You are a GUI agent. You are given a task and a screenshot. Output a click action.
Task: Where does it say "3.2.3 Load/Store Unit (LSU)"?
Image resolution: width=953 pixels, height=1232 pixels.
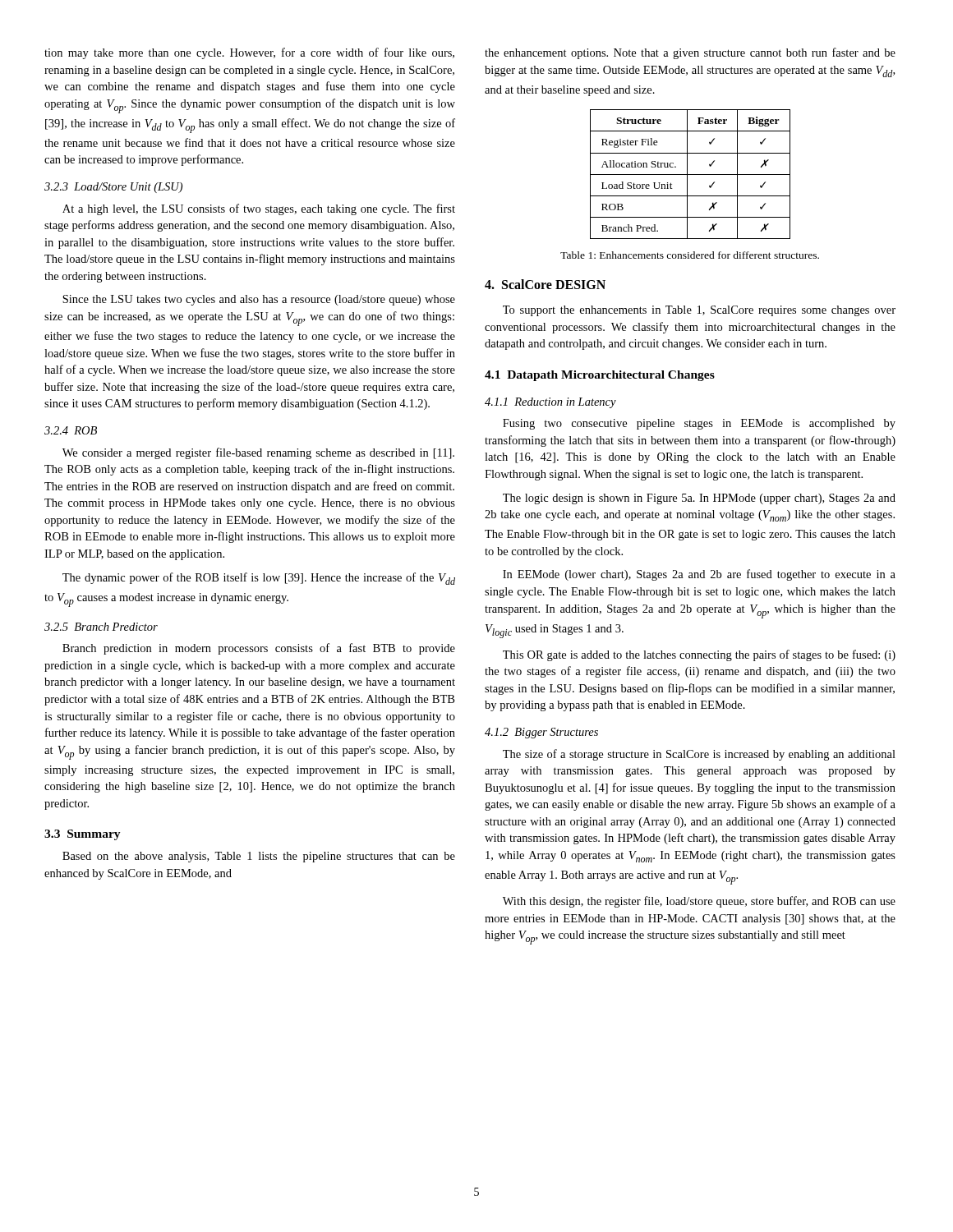(x=113, y=188)
